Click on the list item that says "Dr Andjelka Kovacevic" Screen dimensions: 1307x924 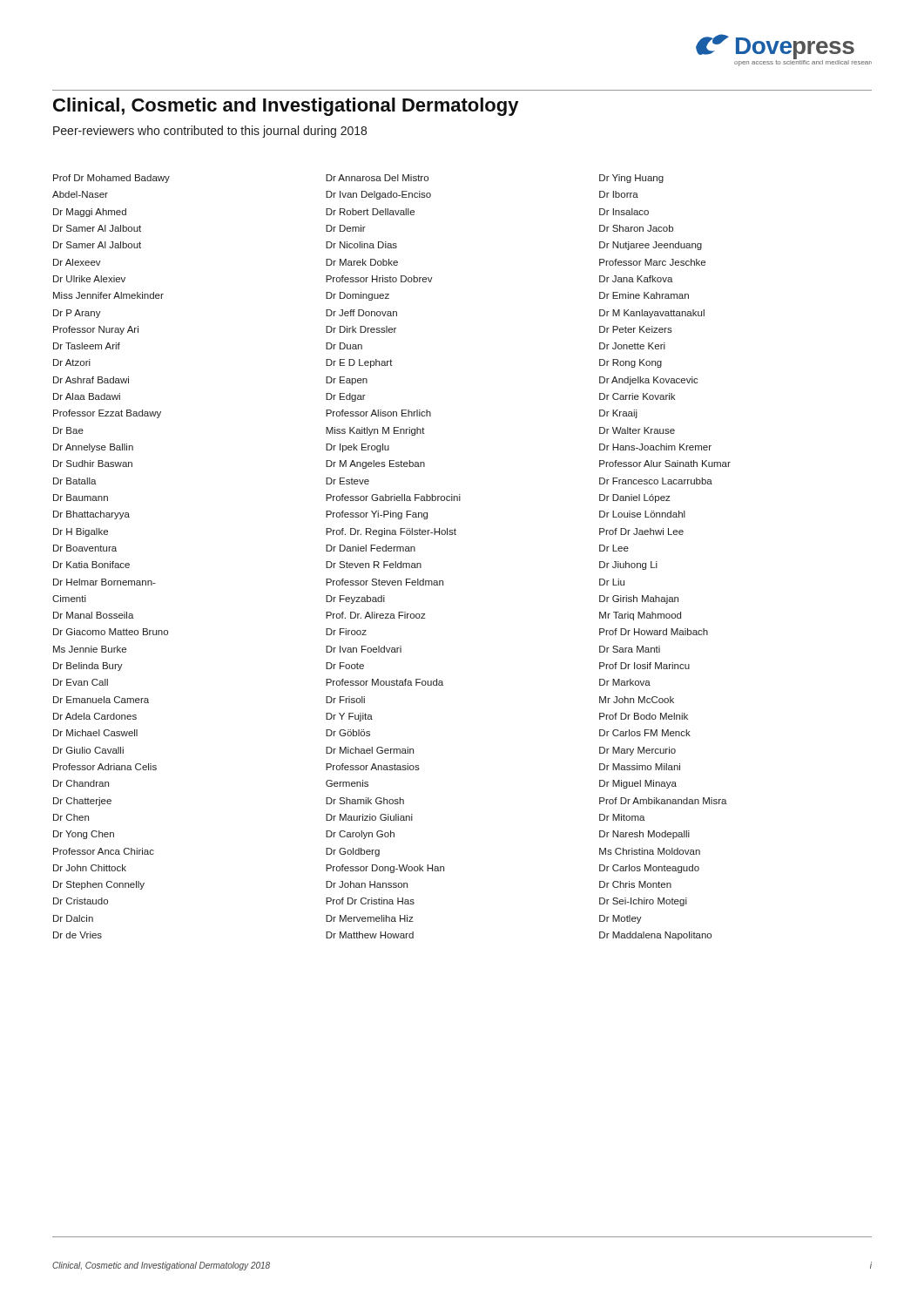click(x=649, y=381)
